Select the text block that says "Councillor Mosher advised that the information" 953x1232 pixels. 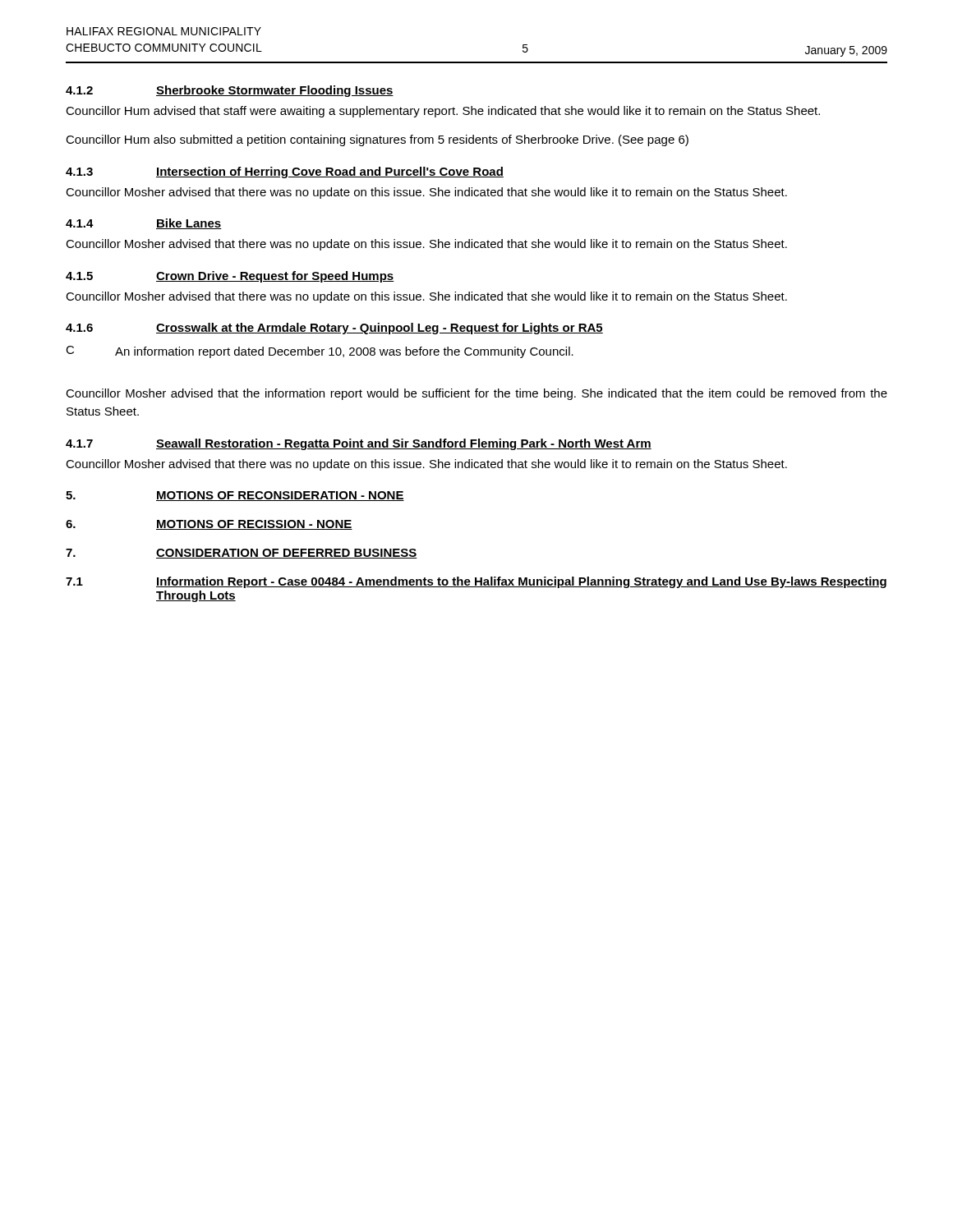[476, 402]
